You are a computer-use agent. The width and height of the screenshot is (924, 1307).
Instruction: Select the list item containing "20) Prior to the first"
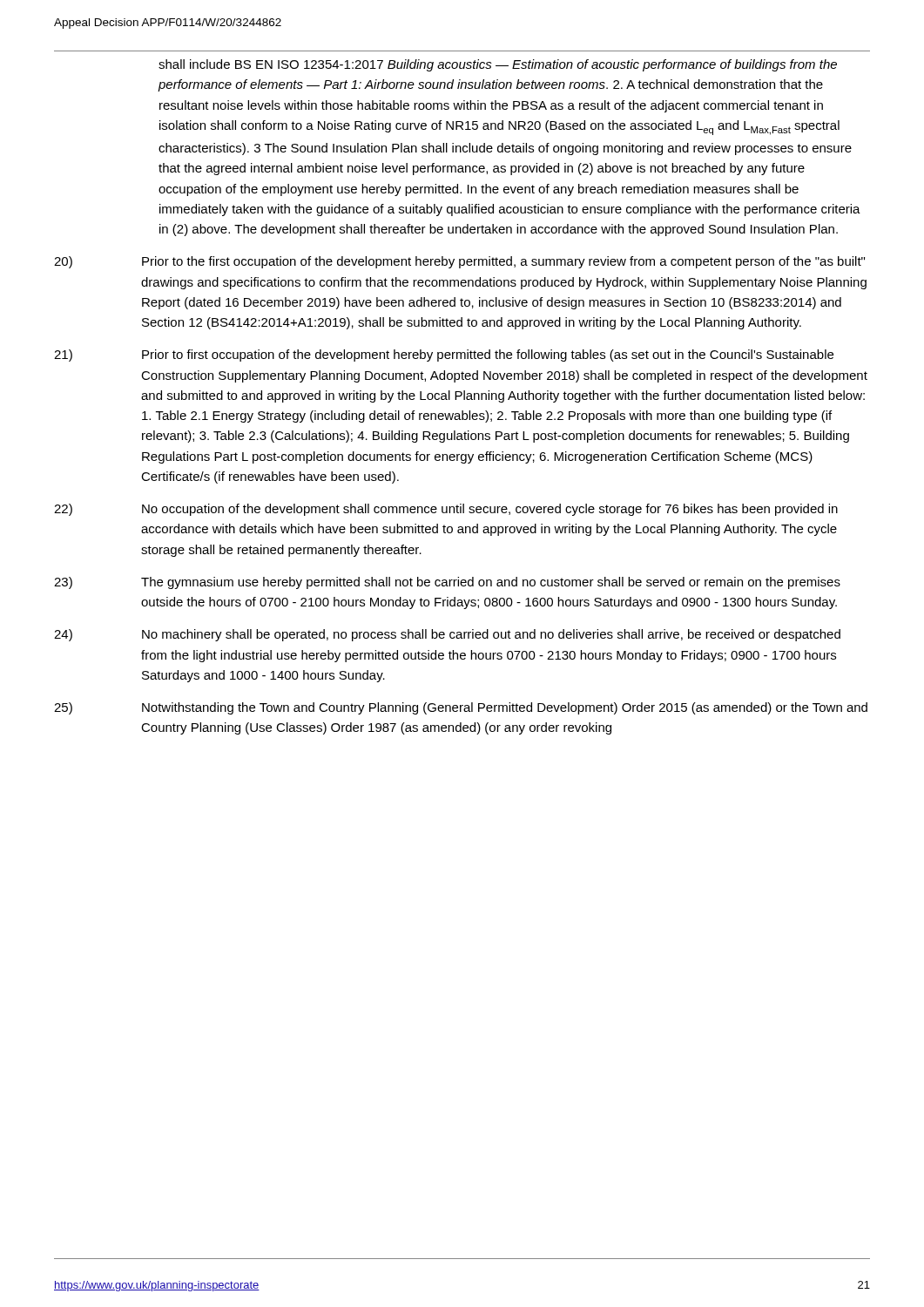click(462, 292)
